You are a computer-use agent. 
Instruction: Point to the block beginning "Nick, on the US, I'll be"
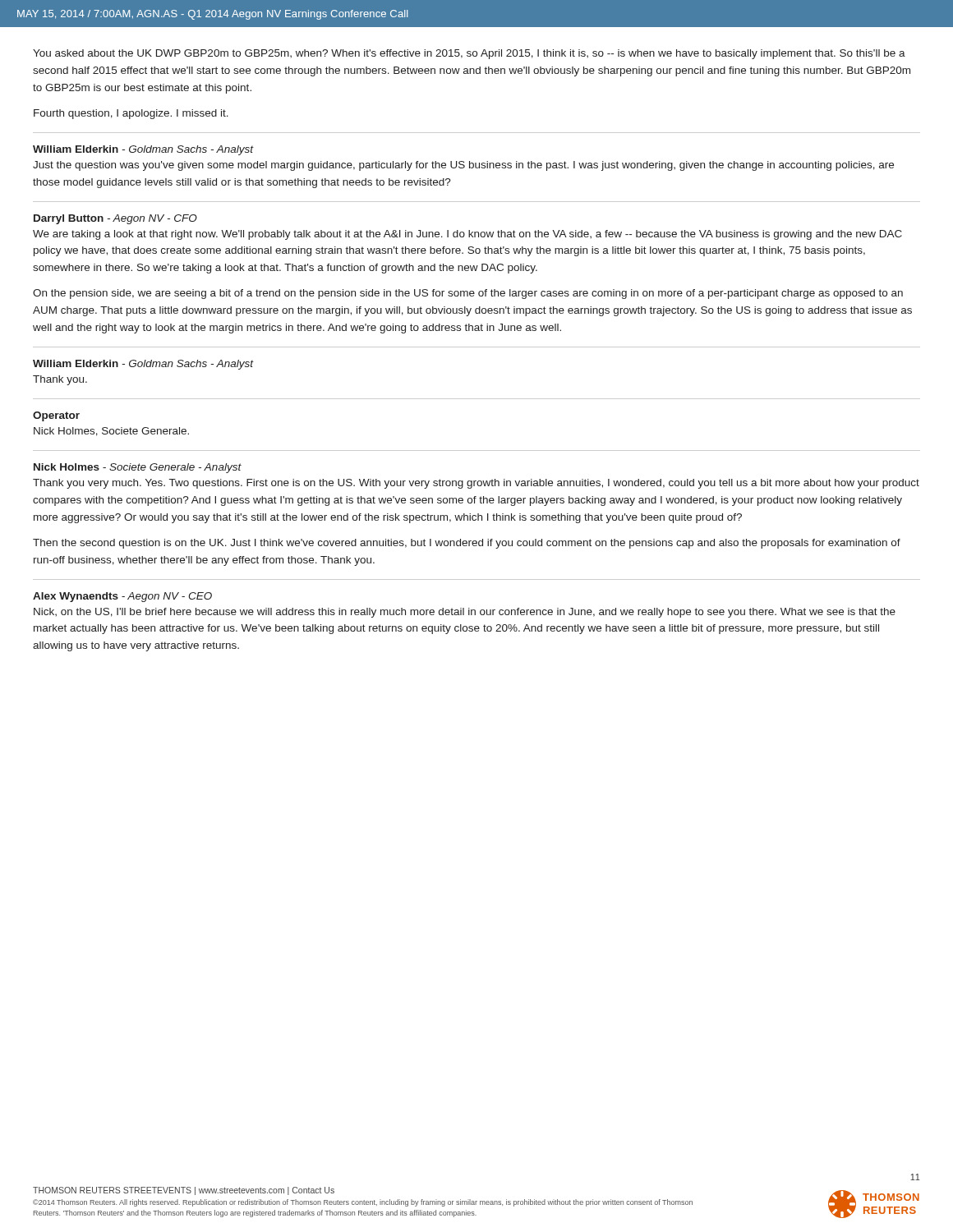tap(464, 628)
